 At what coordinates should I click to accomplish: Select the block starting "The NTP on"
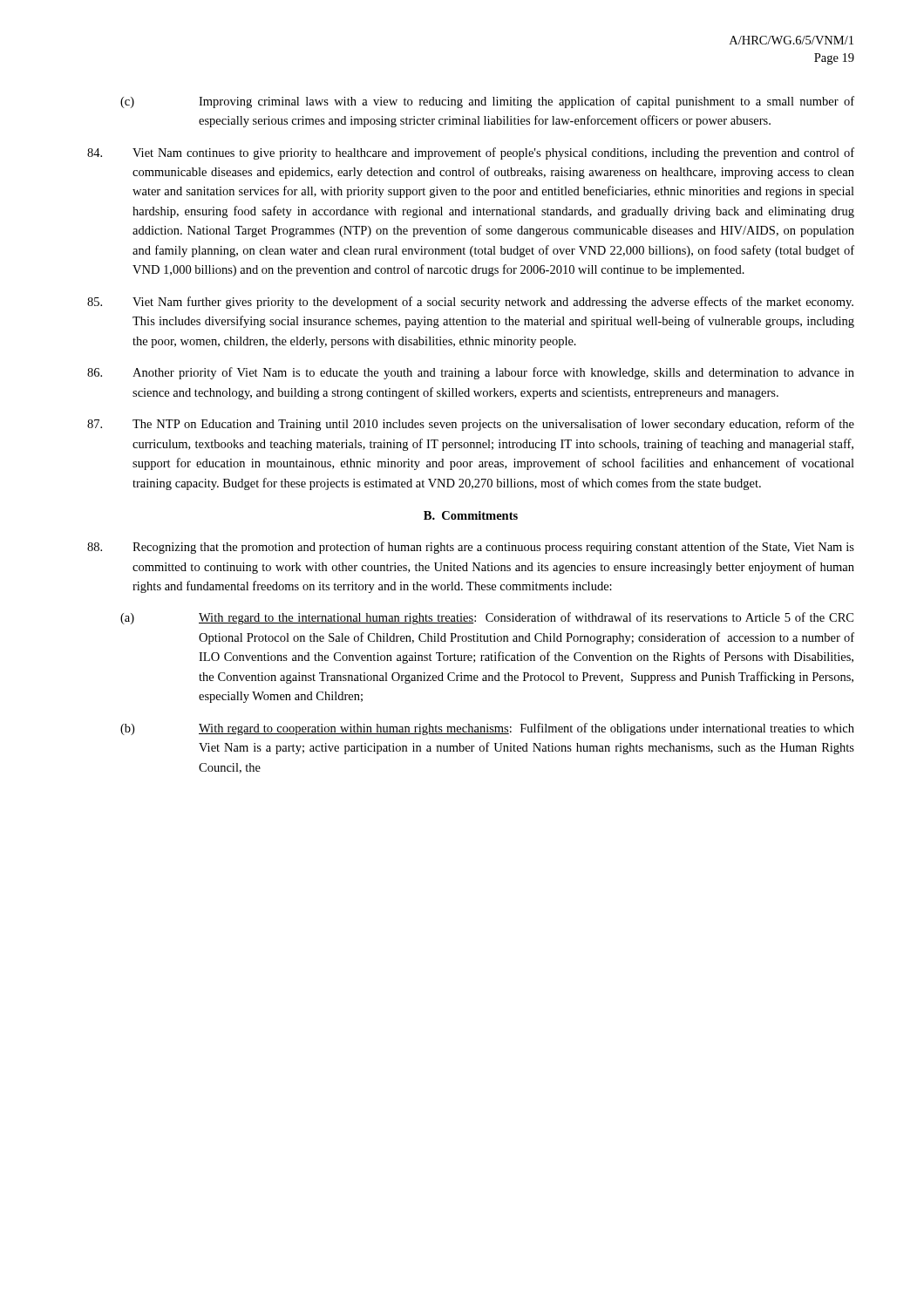coord(471,454)
